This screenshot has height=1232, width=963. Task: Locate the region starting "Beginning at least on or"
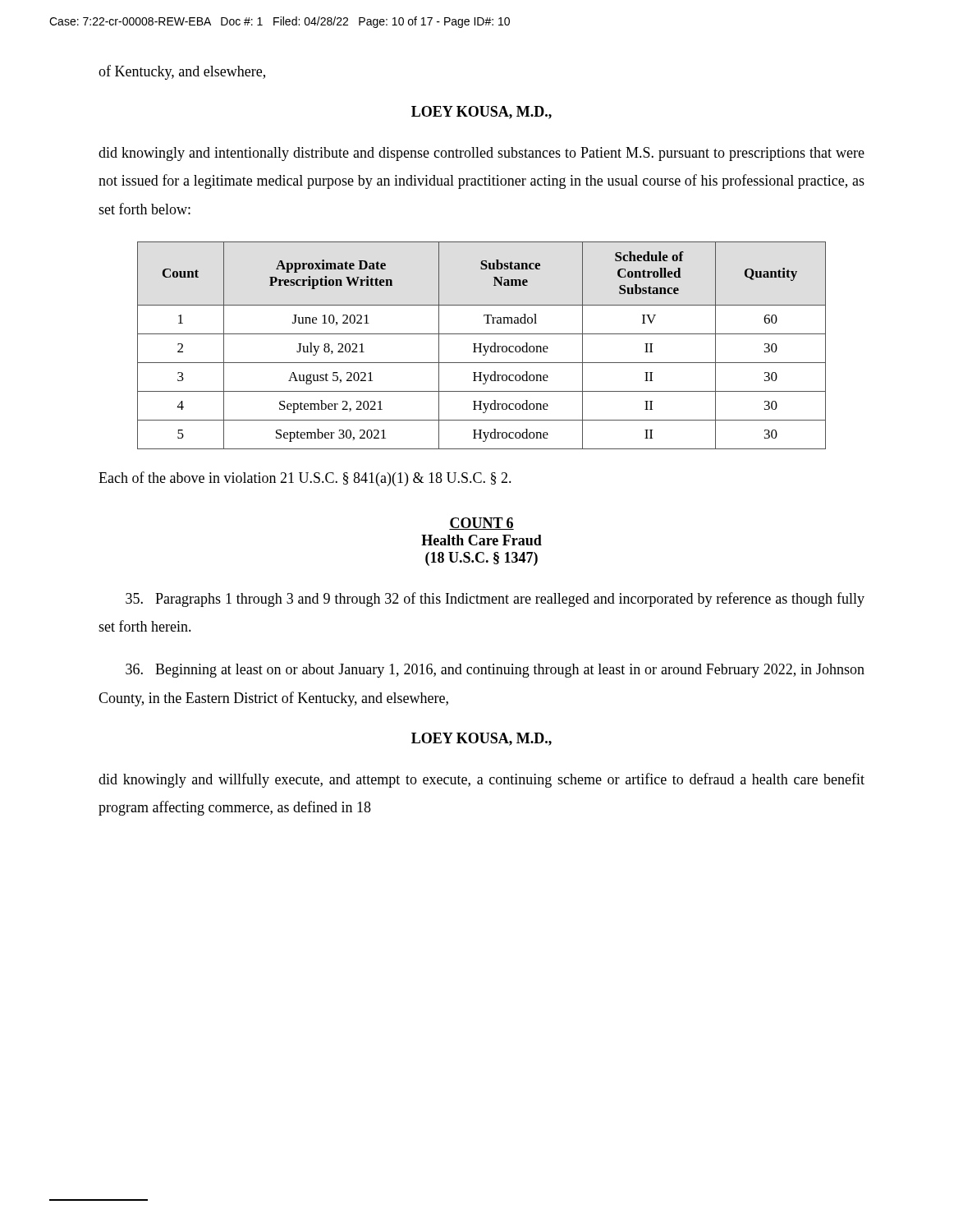click(482, 681)
